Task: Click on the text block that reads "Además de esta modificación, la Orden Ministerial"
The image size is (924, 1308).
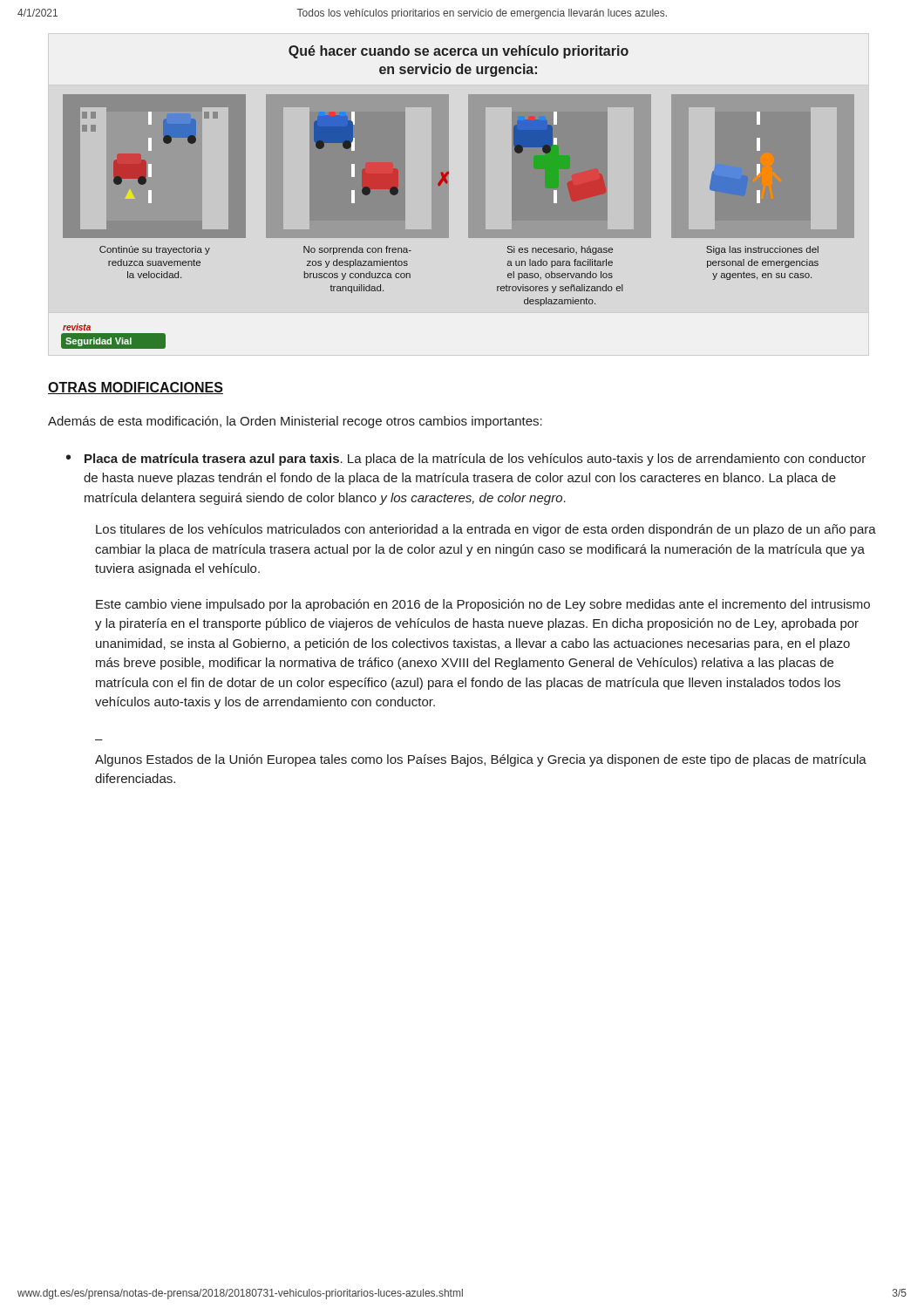Action: 295,421
